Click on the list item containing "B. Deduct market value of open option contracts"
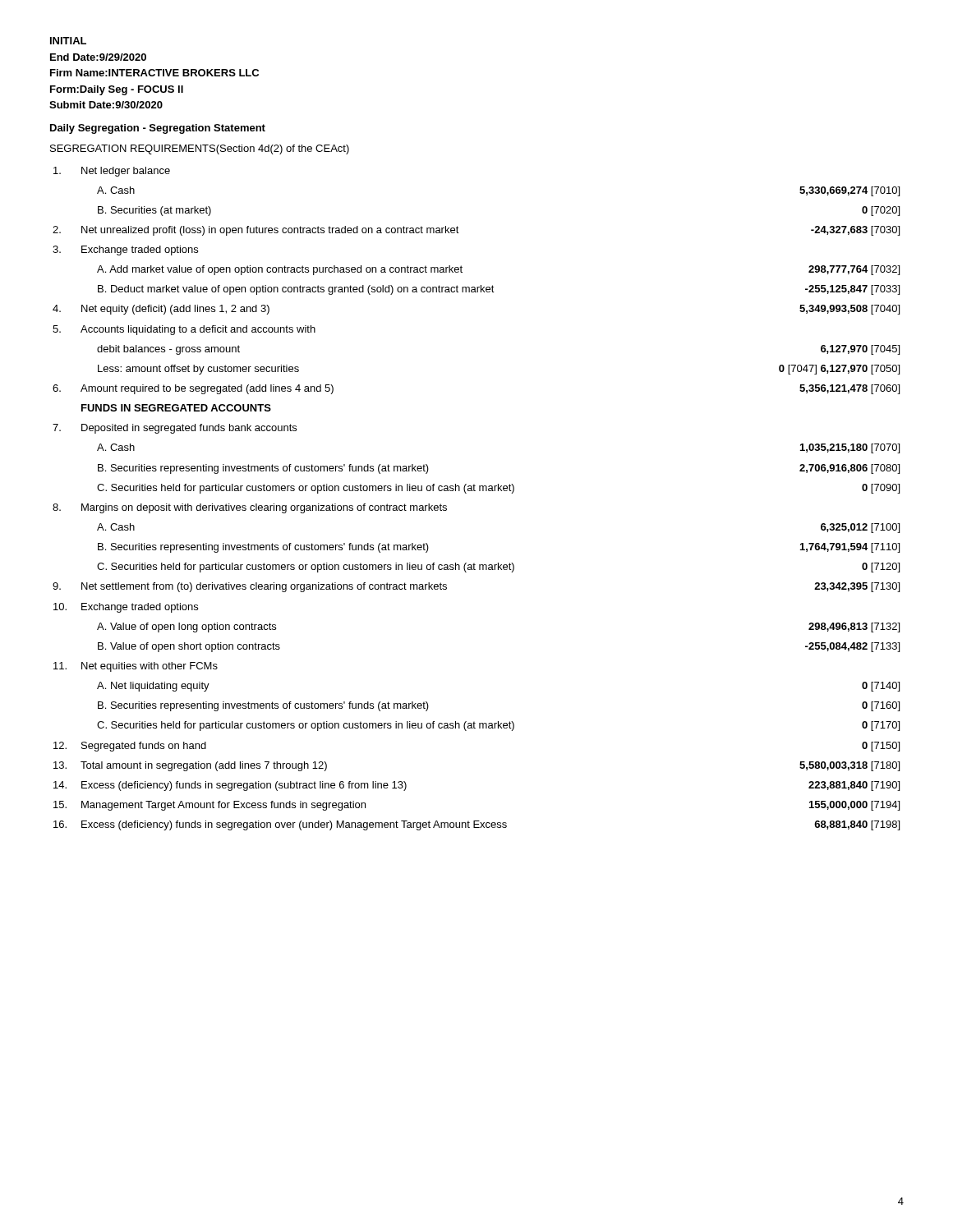 (476, 289)
